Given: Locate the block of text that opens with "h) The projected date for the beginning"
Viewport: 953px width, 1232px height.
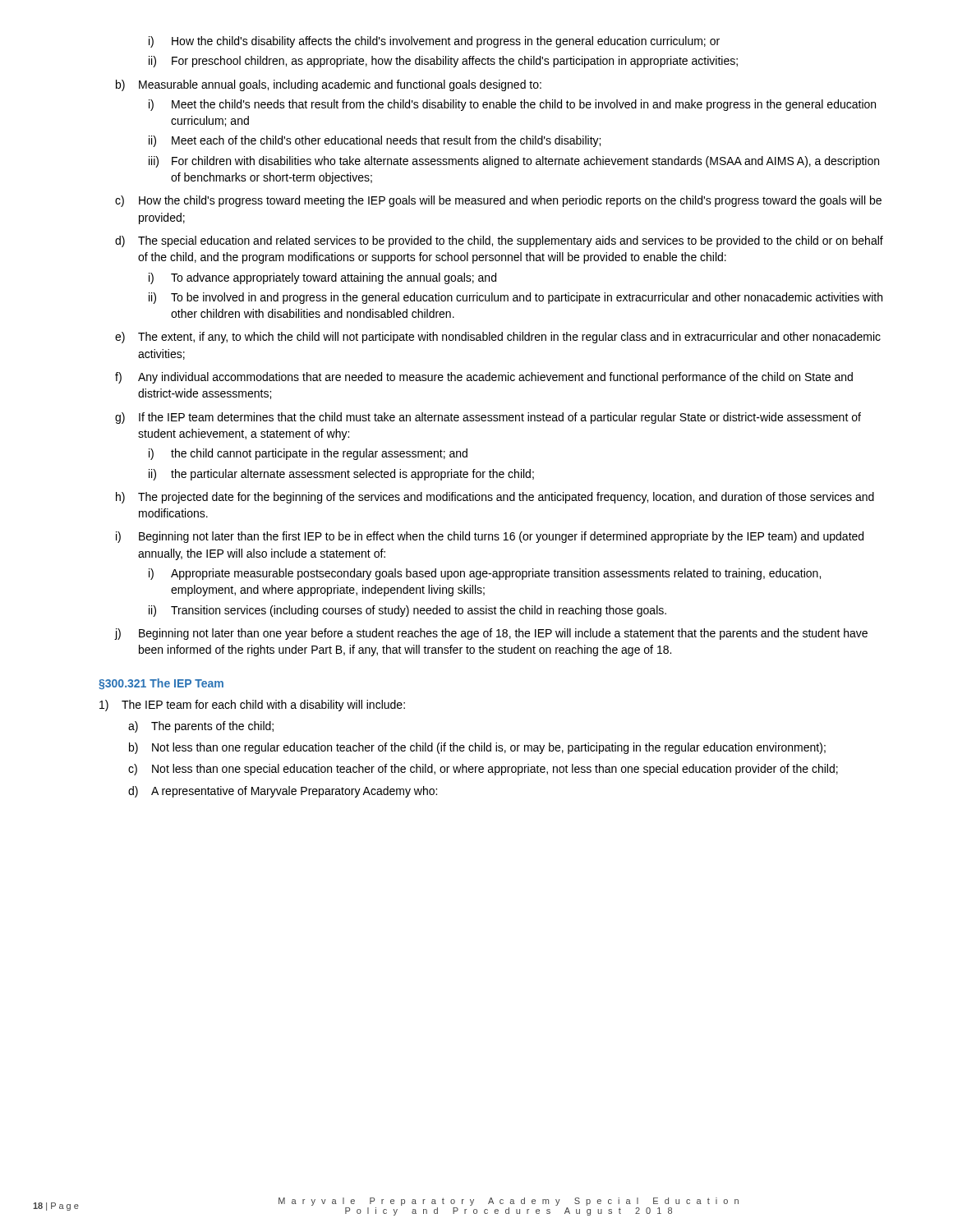Looking at the screenshot, I should [501, 505].
